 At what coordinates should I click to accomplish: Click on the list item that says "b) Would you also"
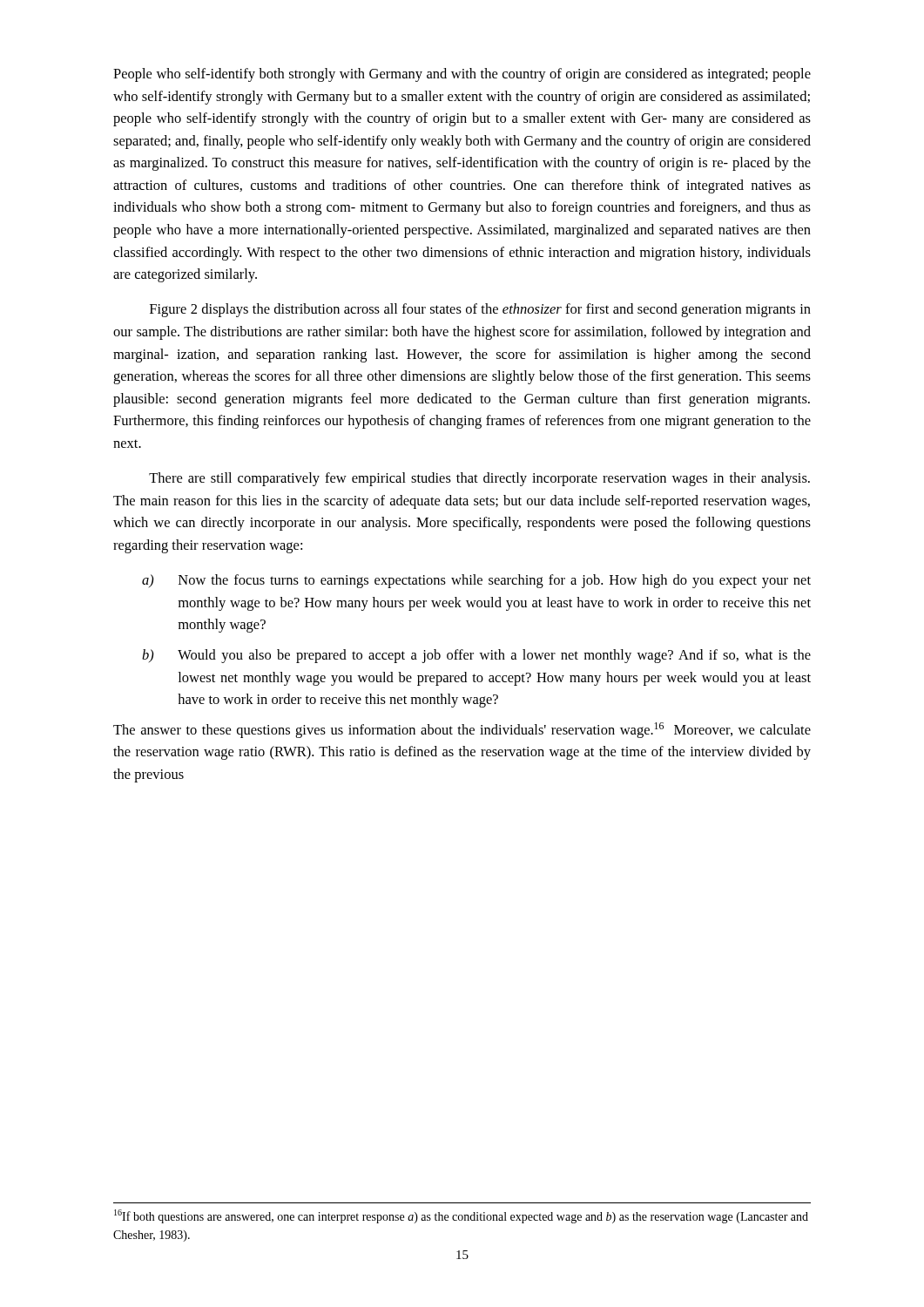462,677
